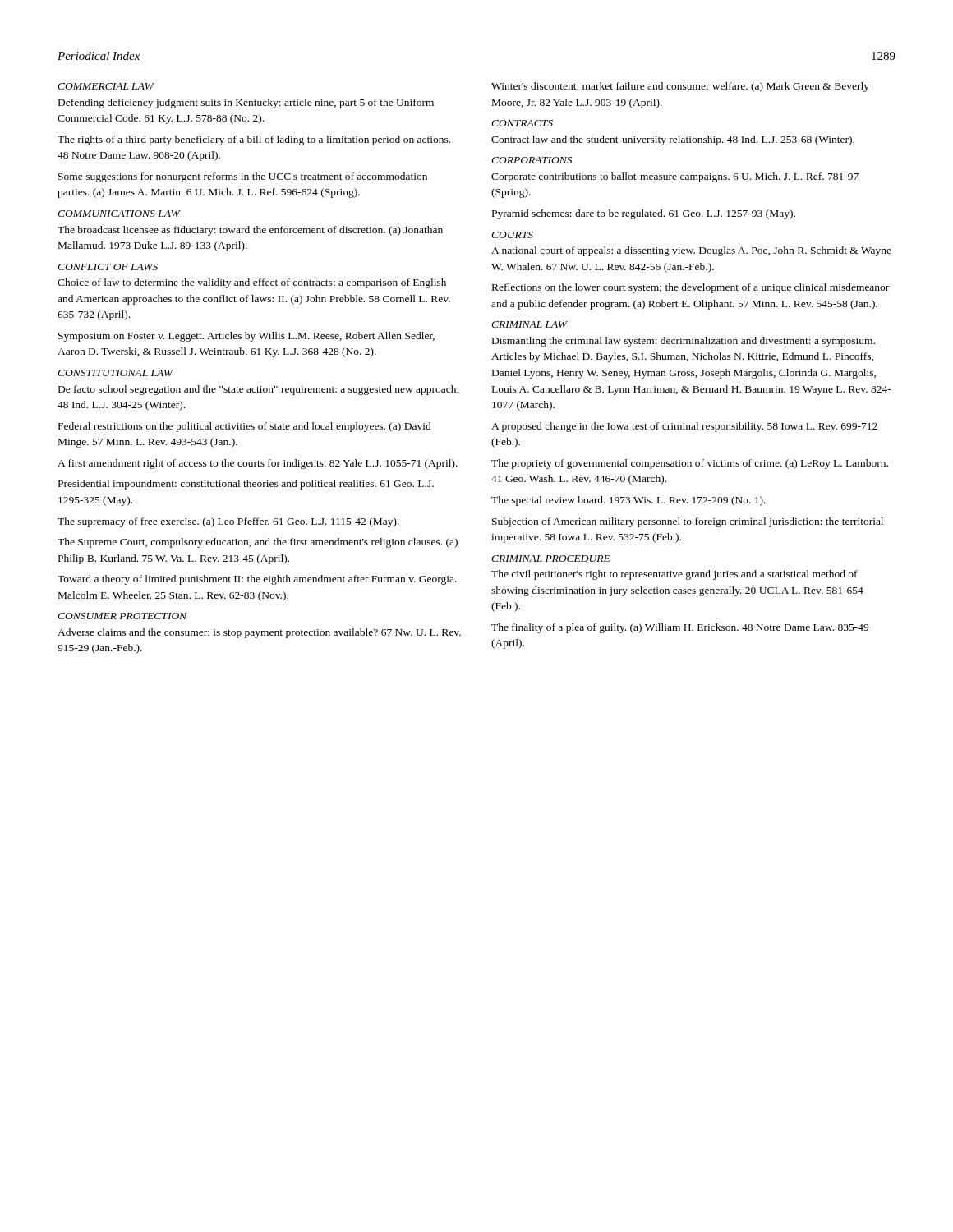Image resolution: width=953 pixels, height=1232 pixels.
Task: Select the text block containing "Adverse claims and the consumer:"
Action: (260, 640)
